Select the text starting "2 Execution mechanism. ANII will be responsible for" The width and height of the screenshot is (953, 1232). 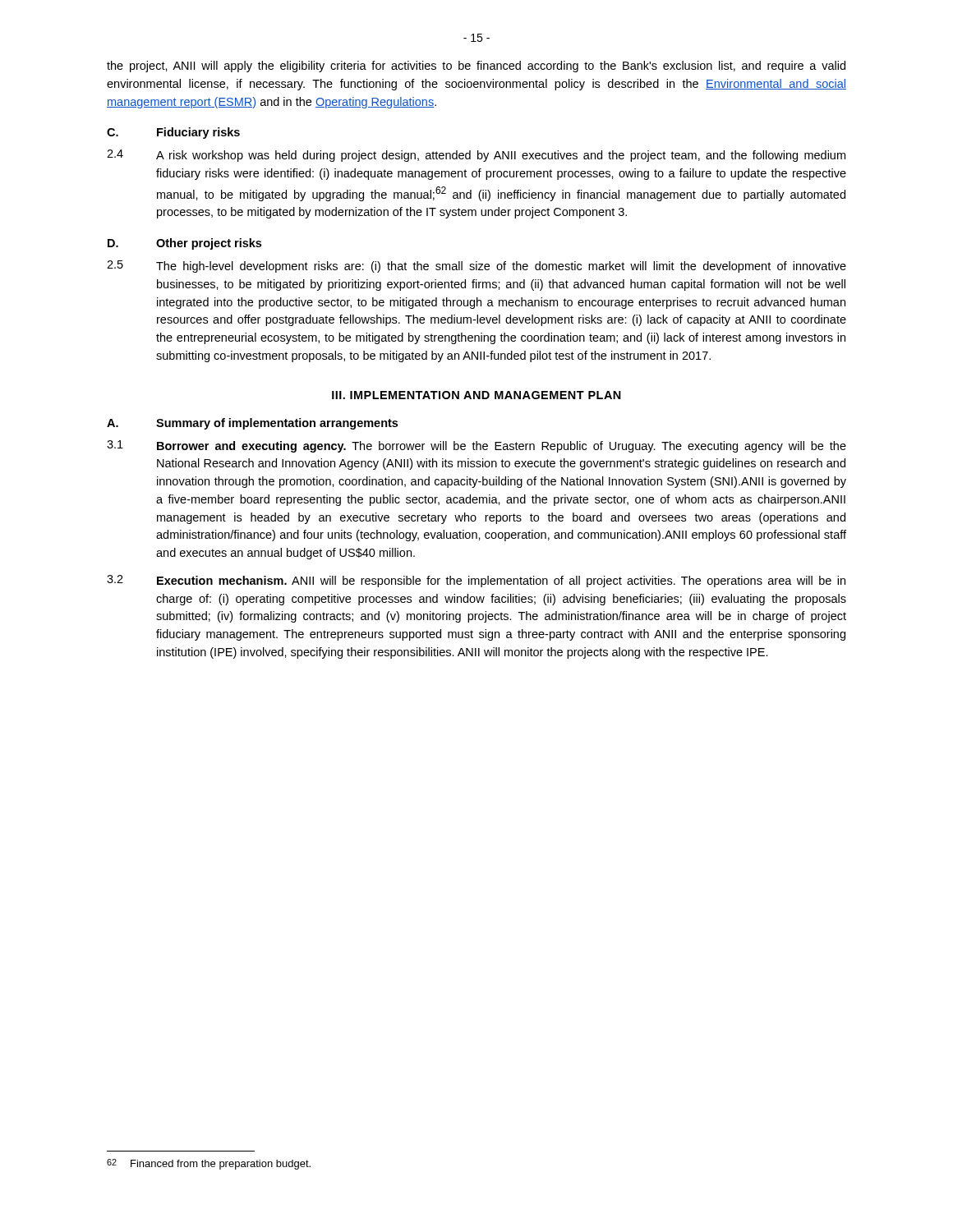coord(476,617)
